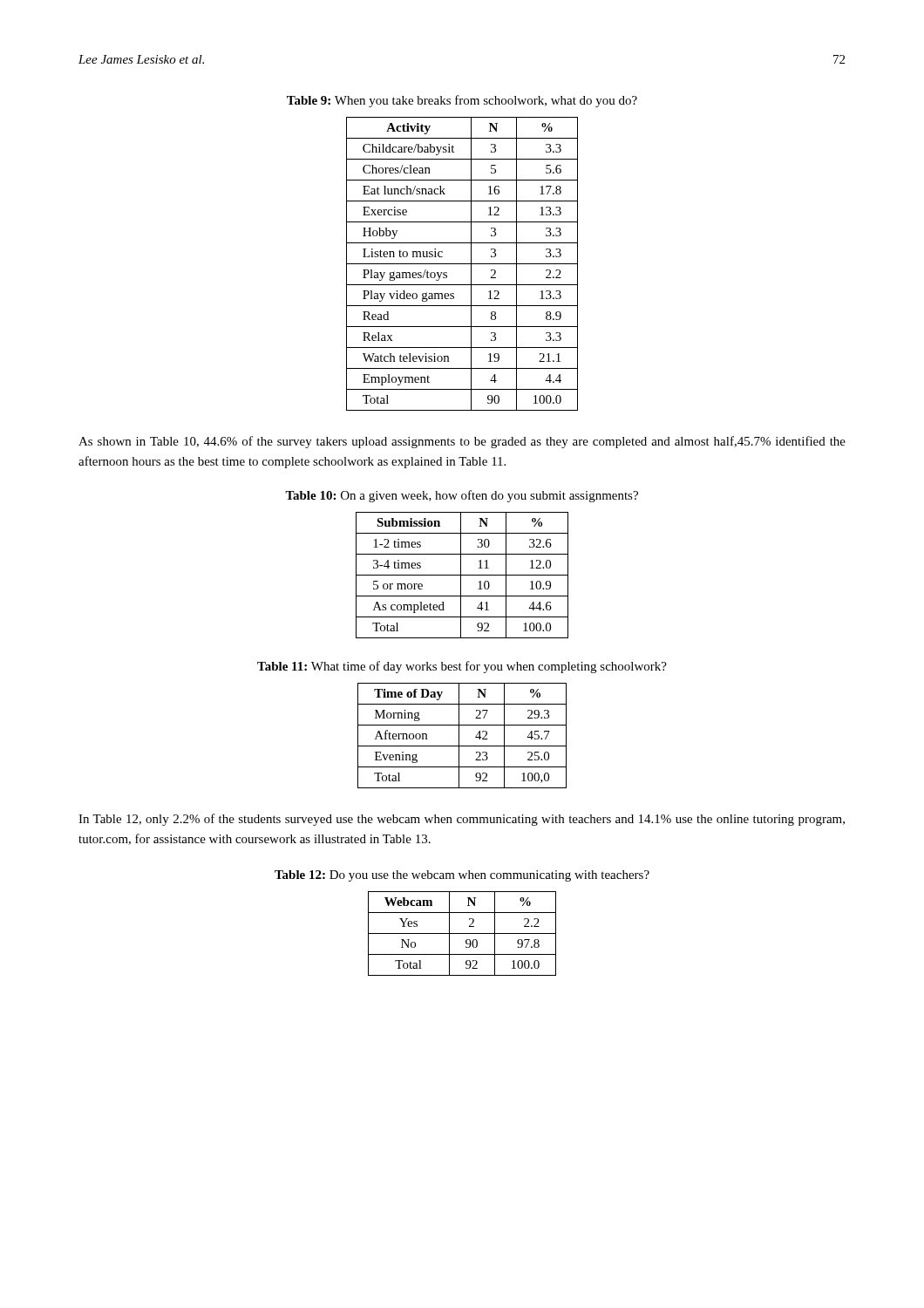Locate the block of text that opens with "In Table 12, only 2.2% of"
This screenshot has width=924, height=1308.
tap(462, 829)
